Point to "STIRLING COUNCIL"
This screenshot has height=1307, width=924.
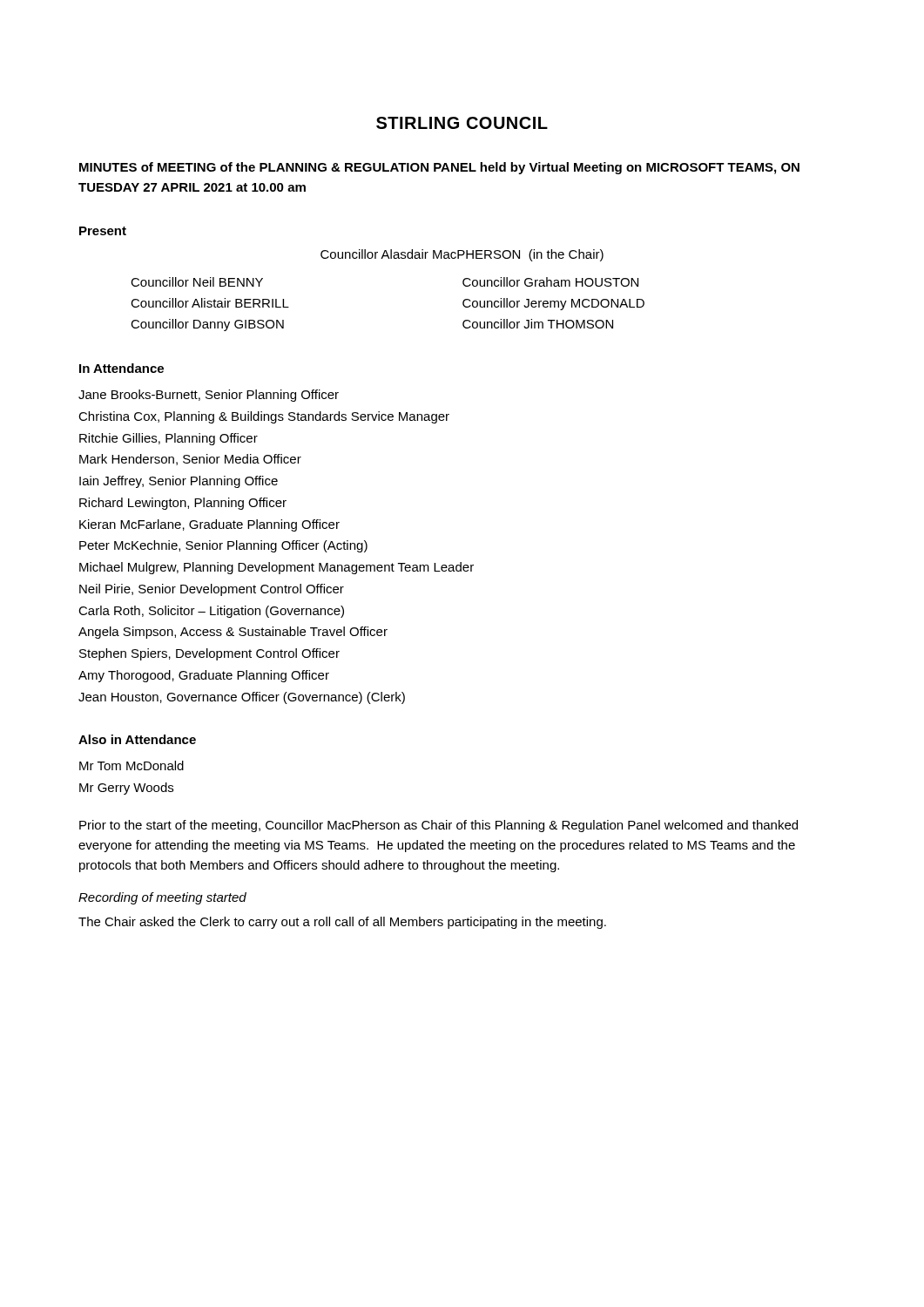pos(462,123)
